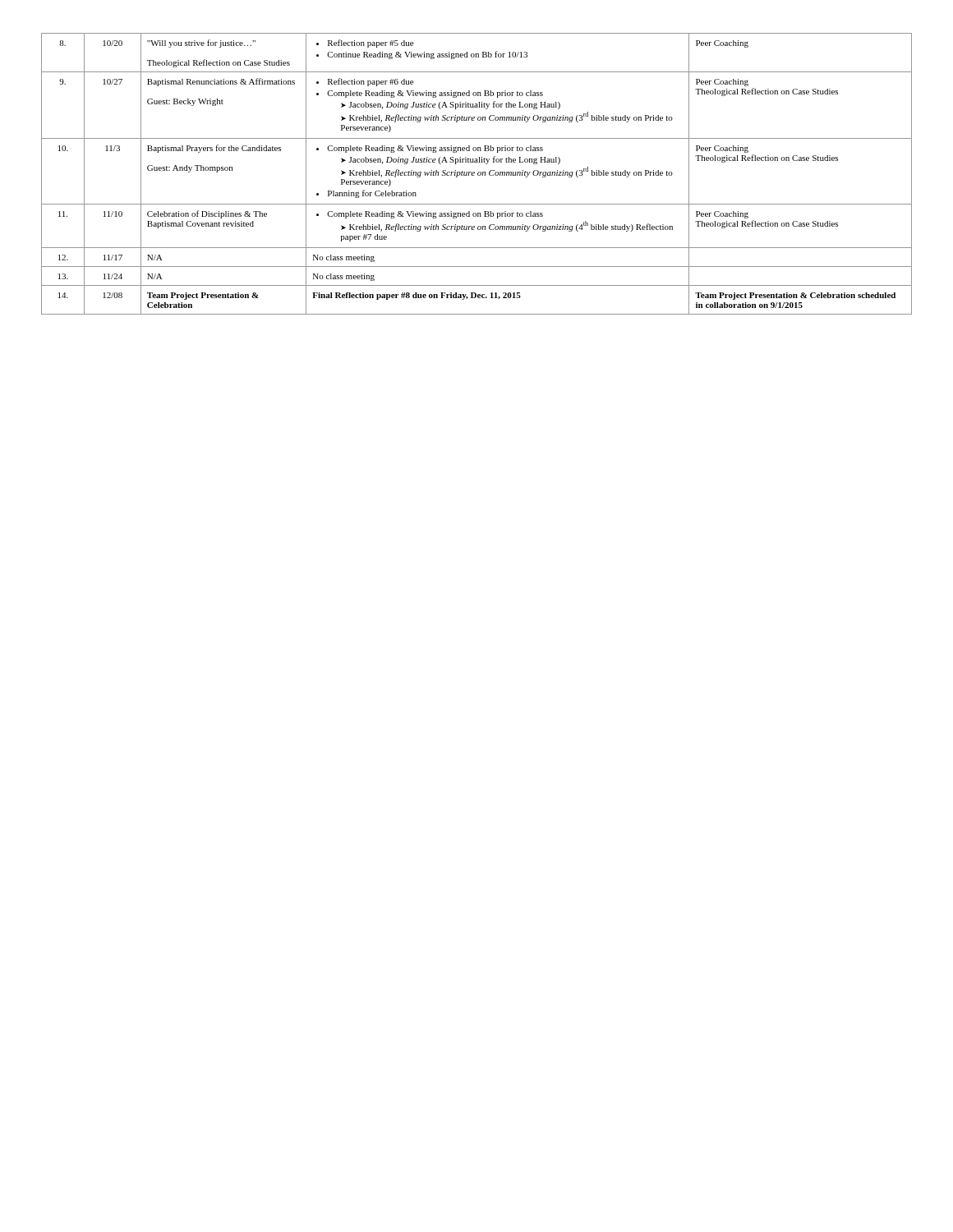Locate the table

tap(476, 174)
